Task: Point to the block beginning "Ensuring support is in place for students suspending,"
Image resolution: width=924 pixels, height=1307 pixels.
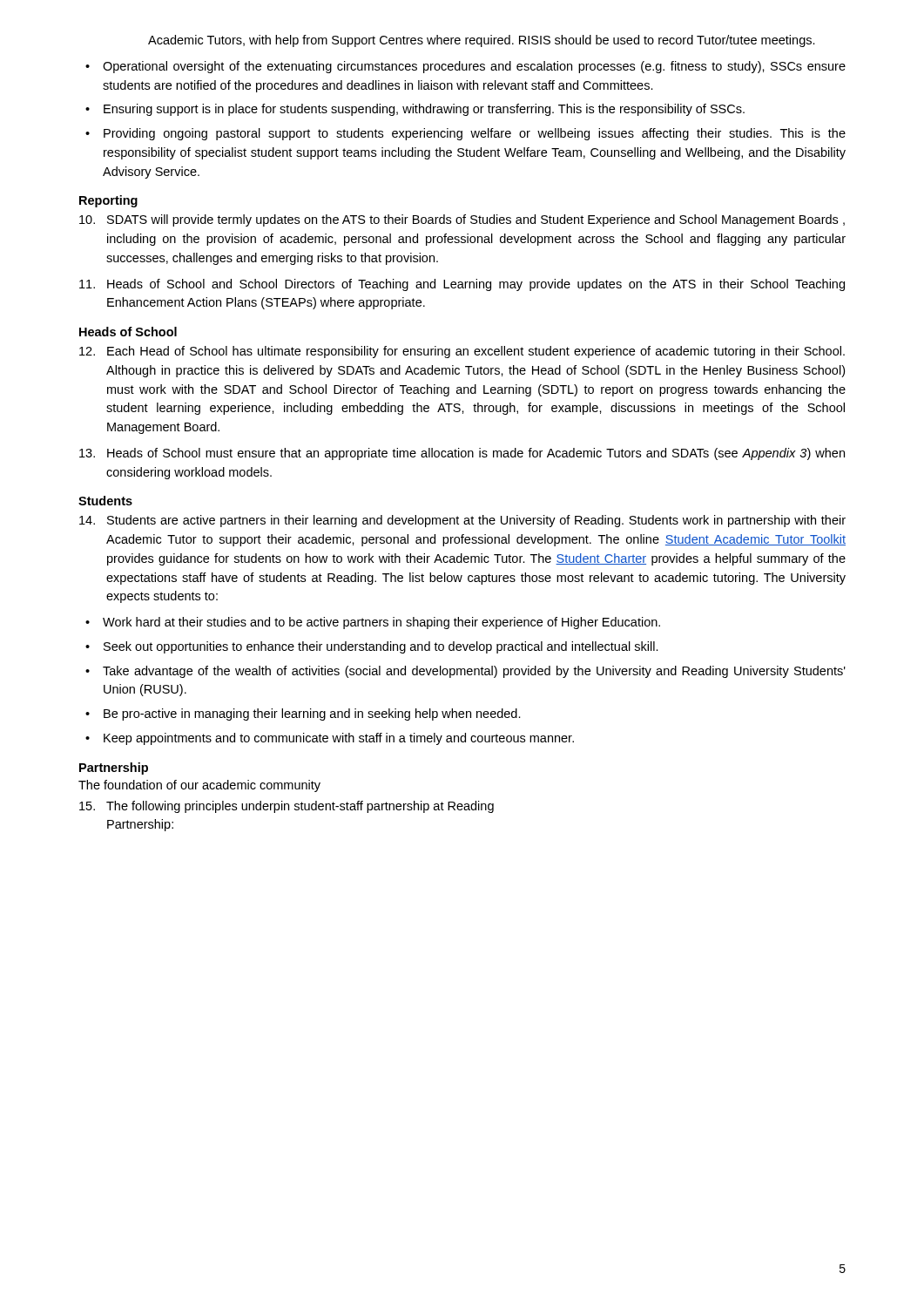Action: [x=424, y=109]
